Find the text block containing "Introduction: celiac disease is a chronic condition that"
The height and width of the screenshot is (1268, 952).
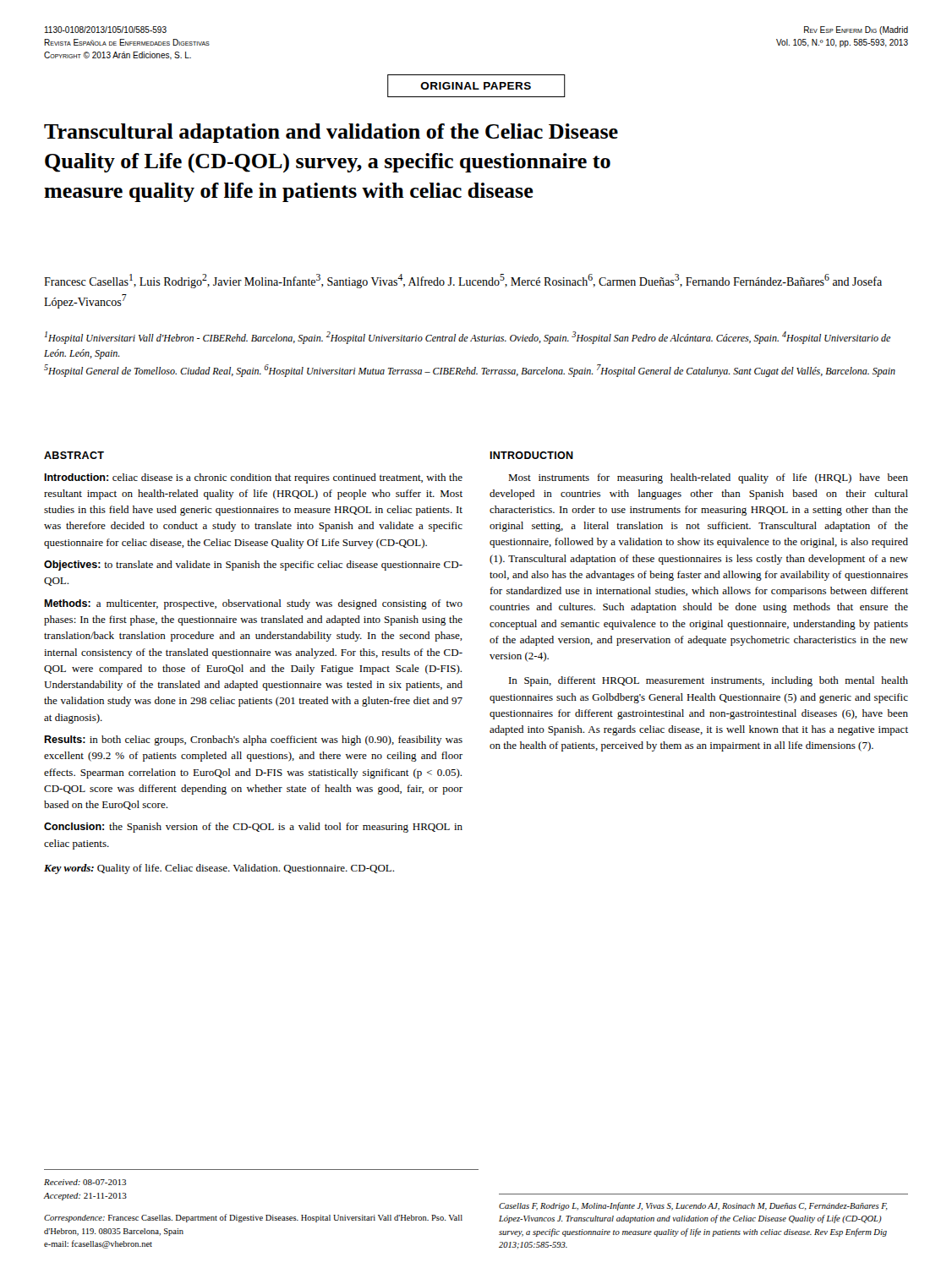point(253,509)
